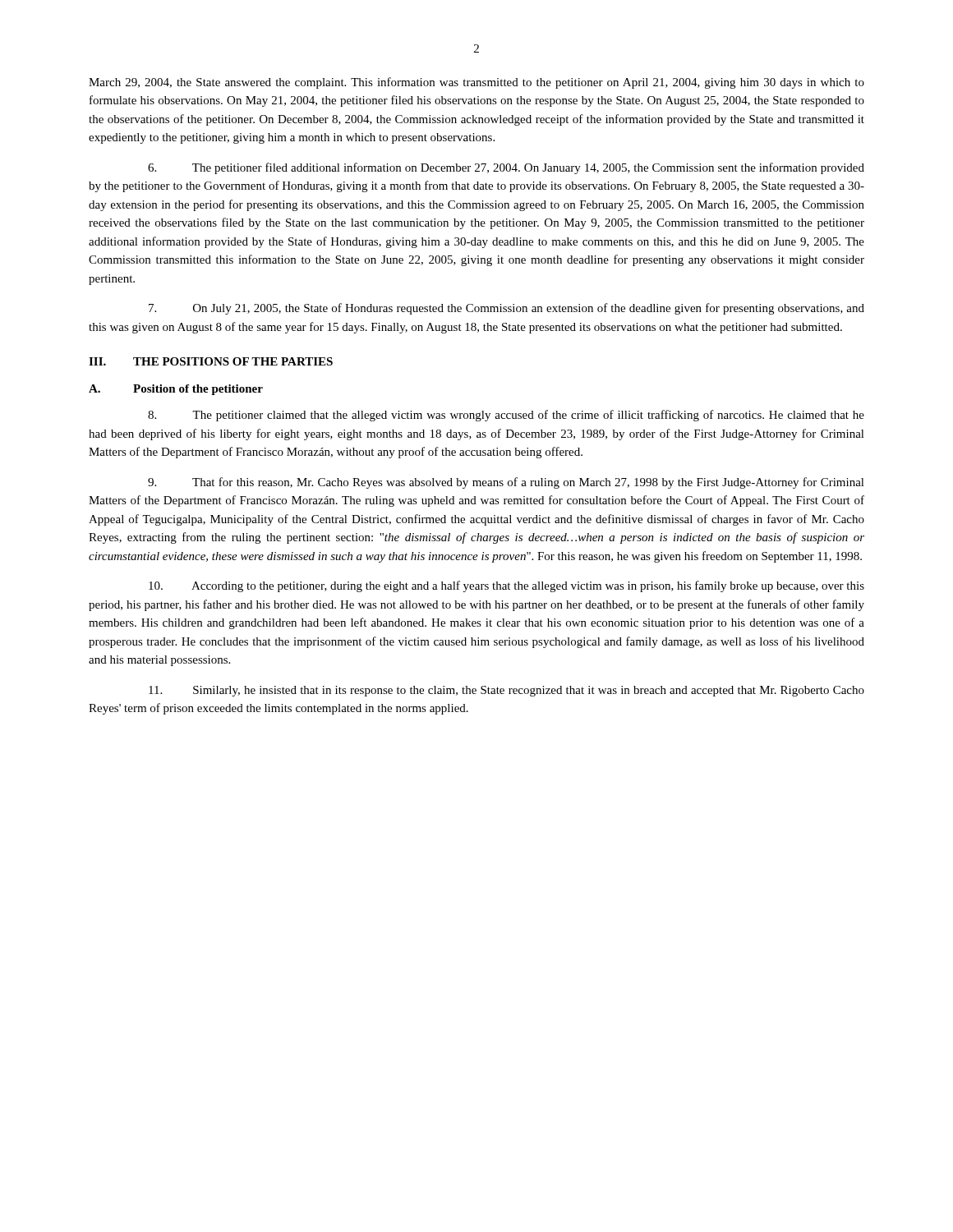Click on the text block that says "The petitioner claimed that the alleged victim was"
Viewport: 953px width, 1232px height.
coord(476,433)
